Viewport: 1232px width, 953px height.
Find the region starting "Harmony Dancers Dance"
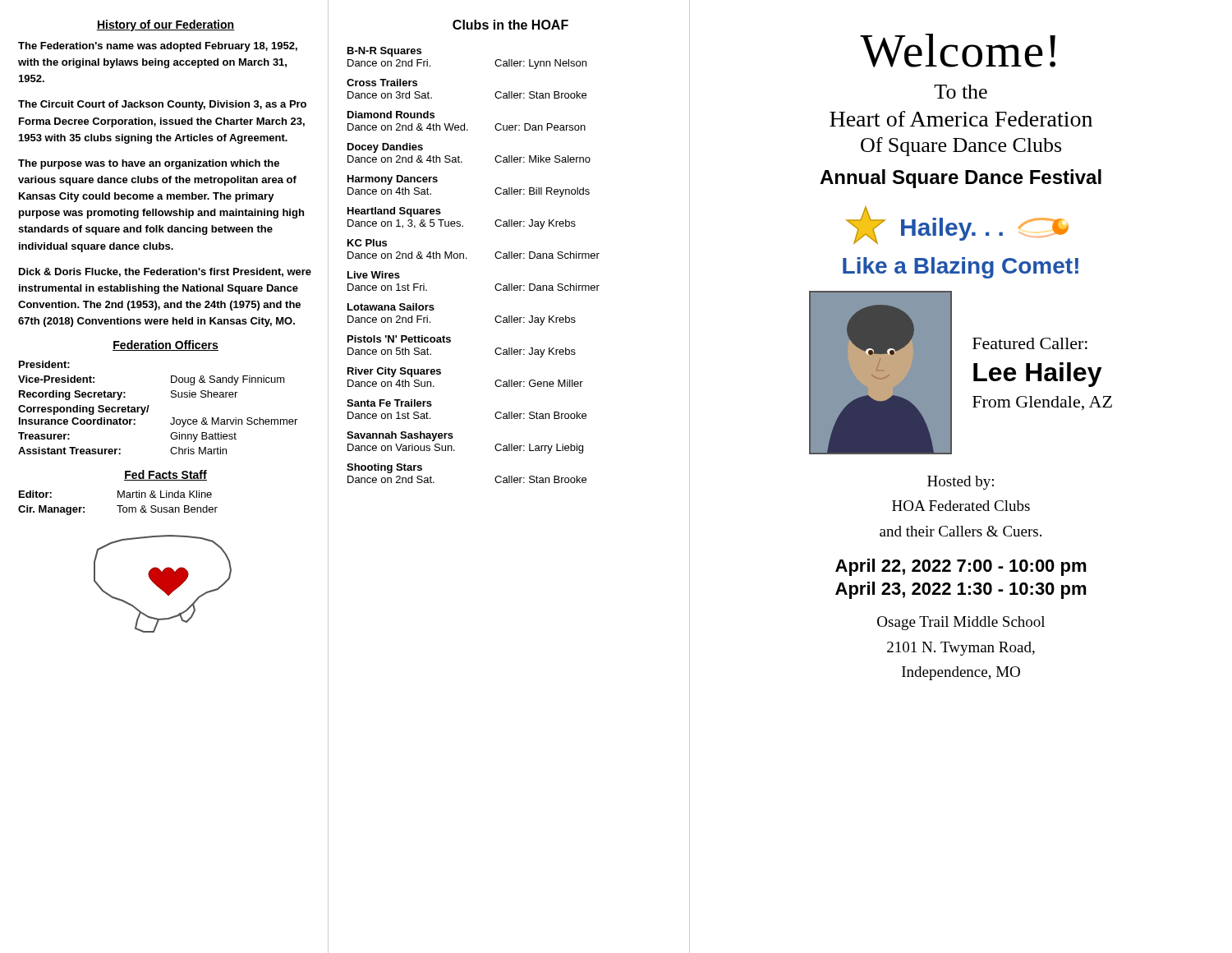coord(510,185)
